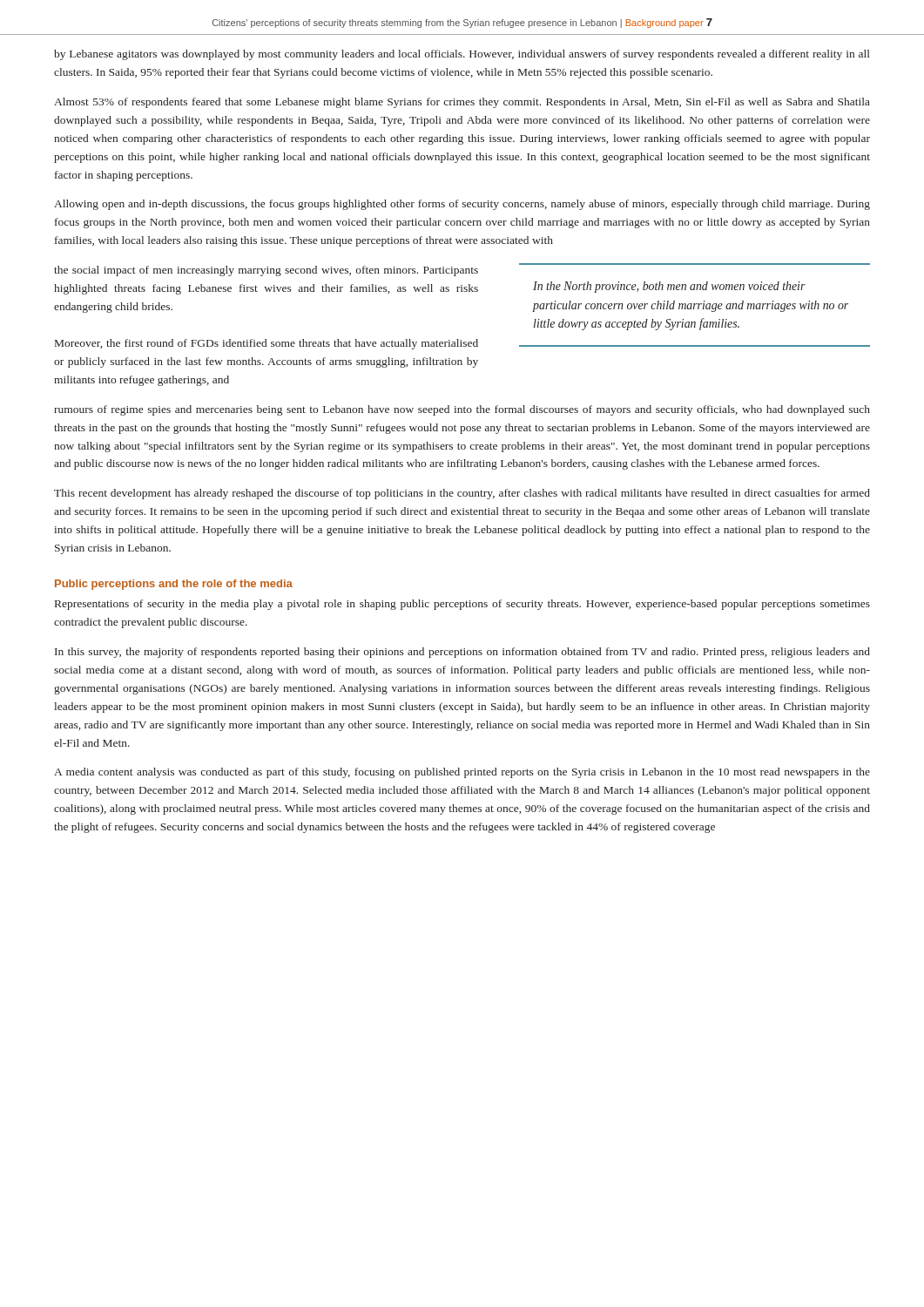Locate the text block that reads "rumours of regime spies and mercenaries"
This screenshot has width=924, height=1307.
pyautogui.click(x=462, y=436)
